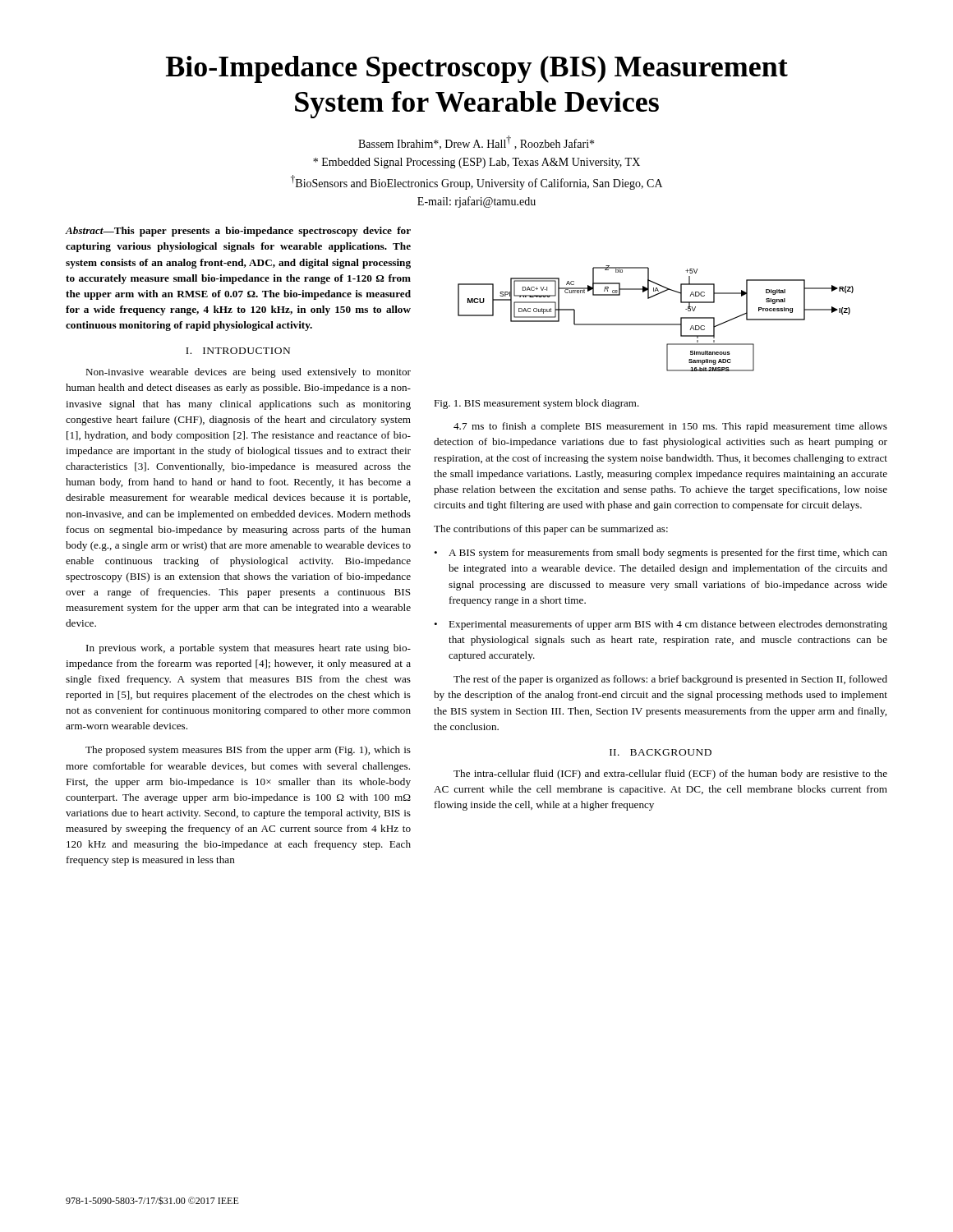Point to the block beginning "Bassem Ibrahim*, Drew"
The image size is (953, 1232).
[x=476, y=171]
